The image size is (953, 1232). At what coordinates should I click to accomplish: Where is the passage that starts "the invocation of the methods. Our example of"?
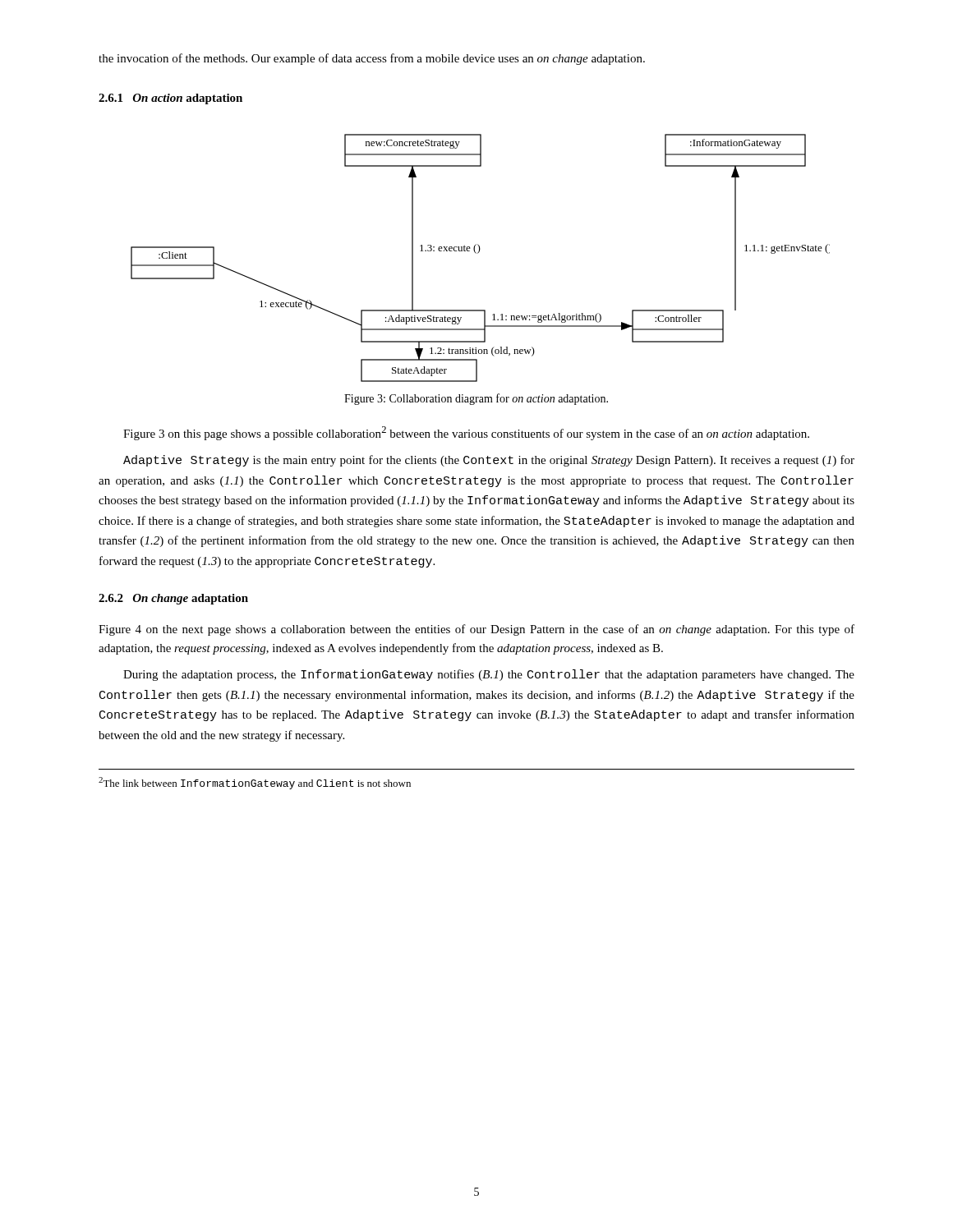pos(372,58)
